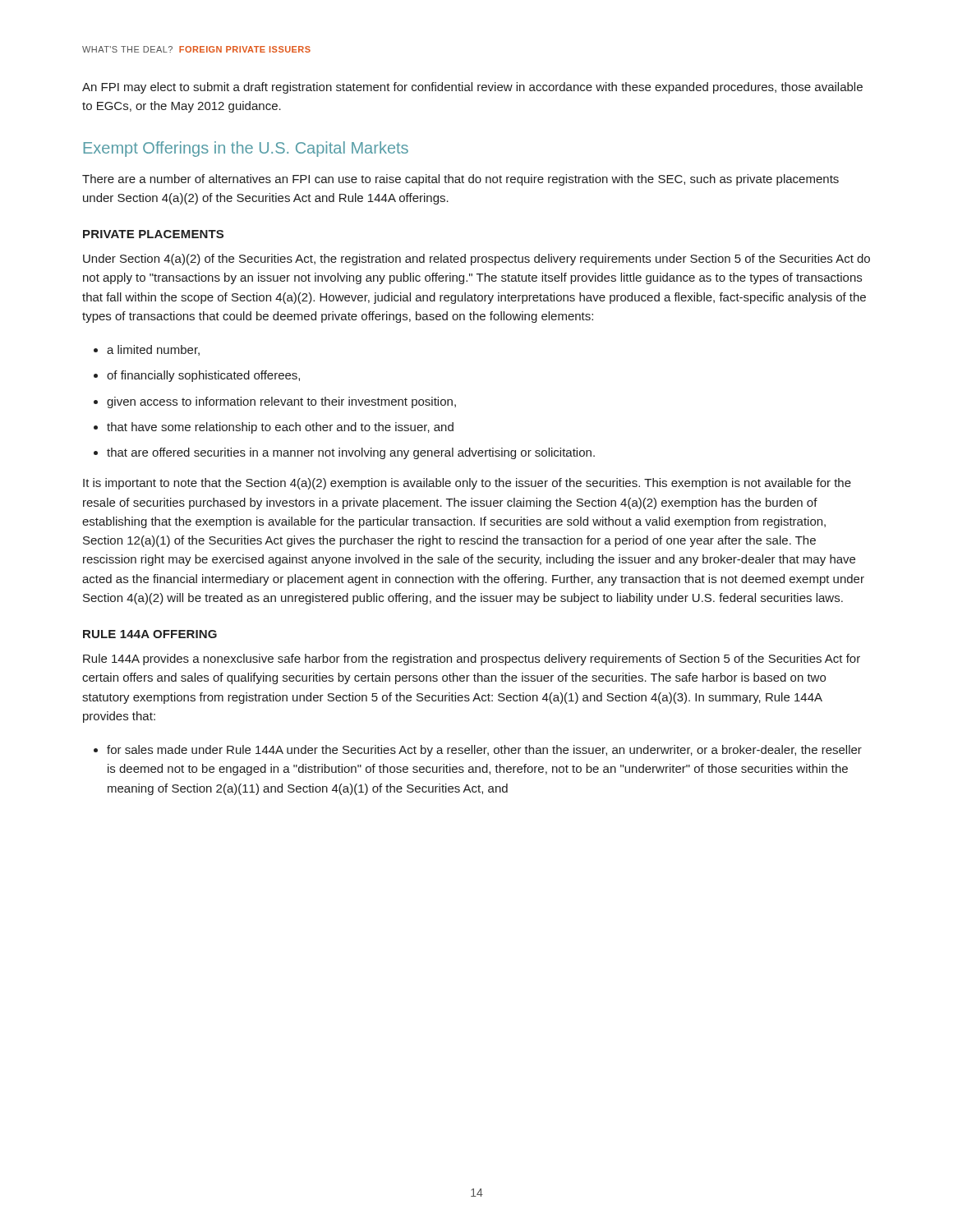Image resolution: width=953 pixels, height=1232 pixels.
Task: Find the passage starting "that are offered securities in"
Action: pos(351,452)
